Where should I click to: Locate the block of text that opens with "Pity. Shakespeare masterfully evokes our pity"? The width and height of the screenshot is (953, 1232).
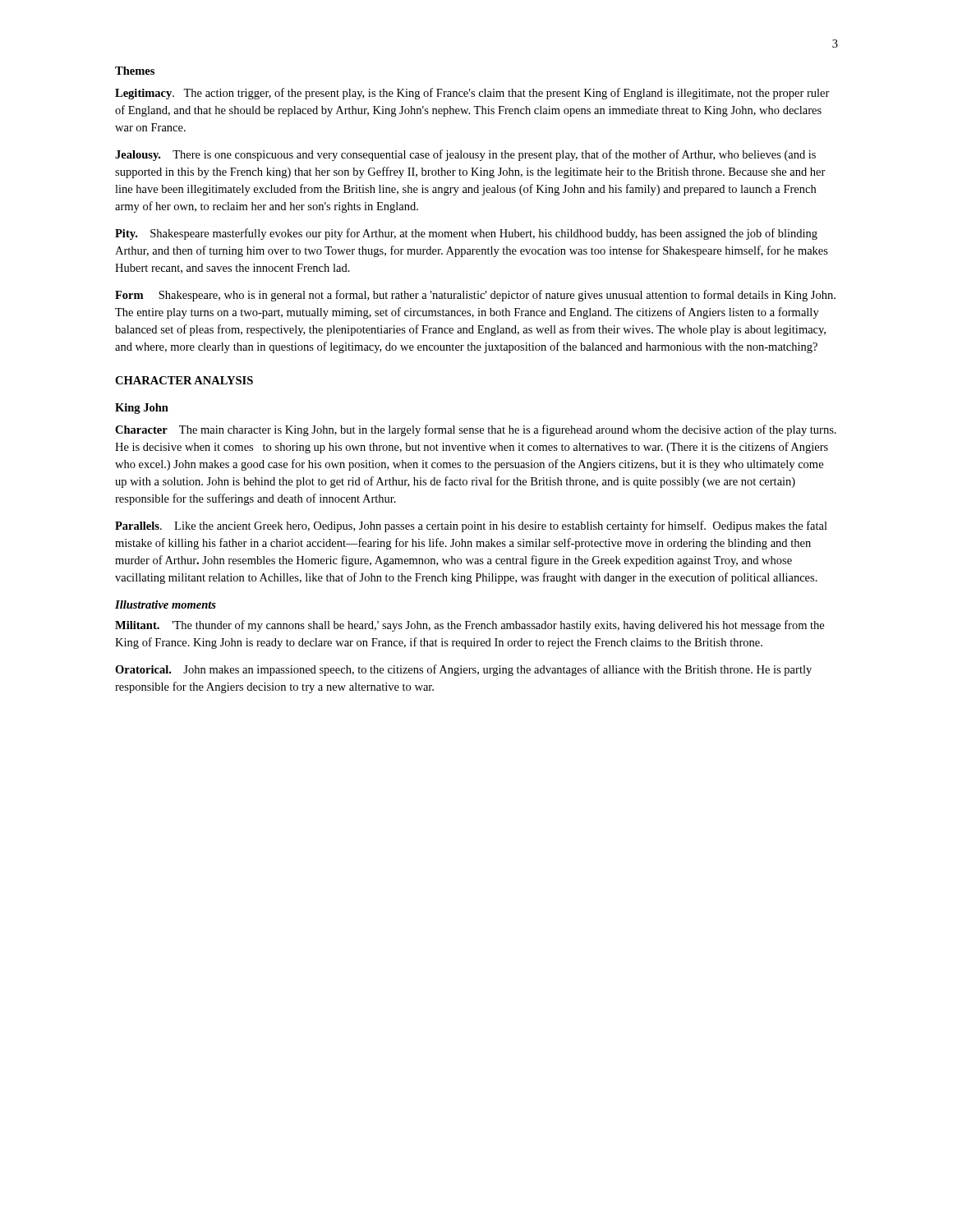click(x=472, y=251)
